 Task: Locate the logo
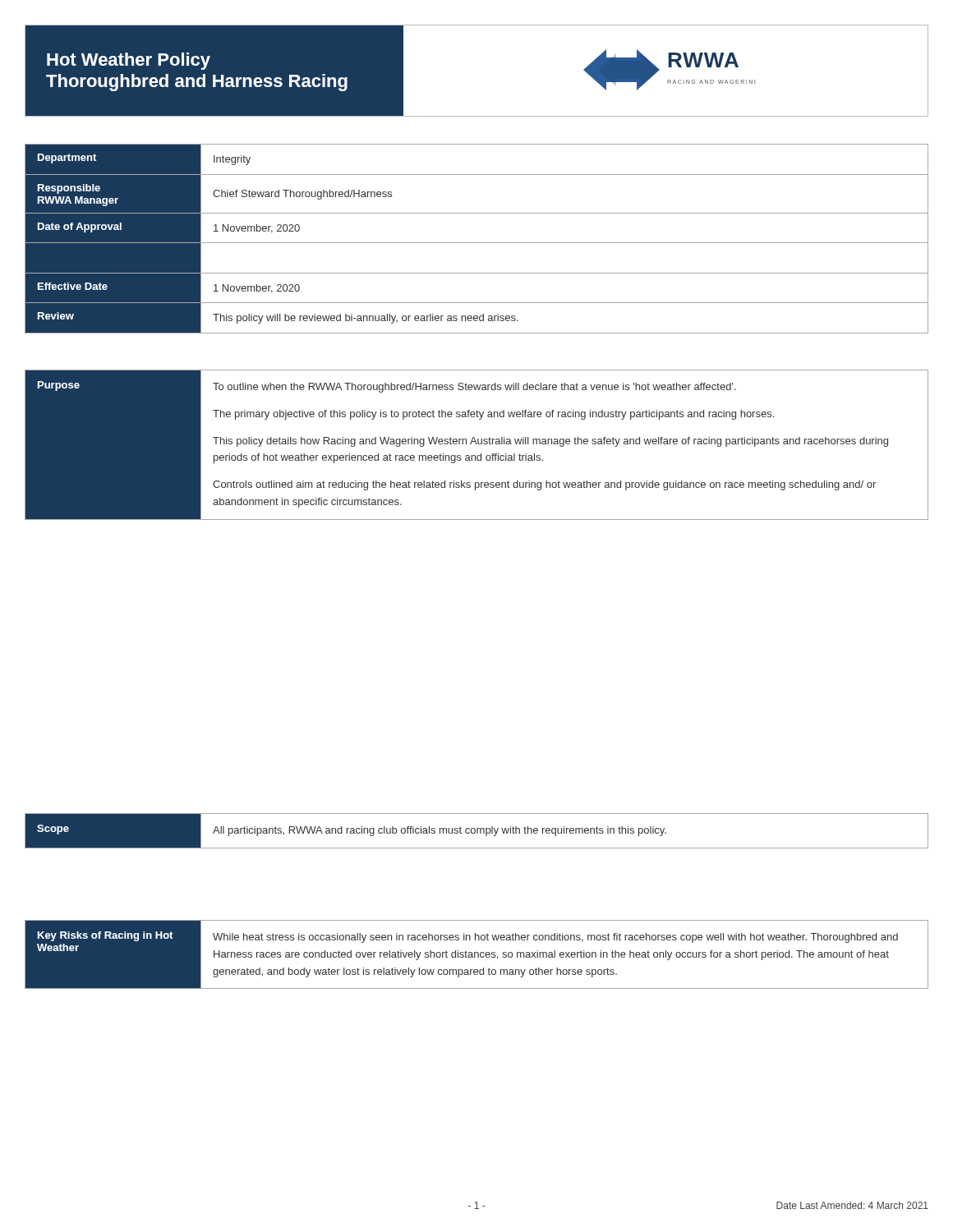(x=665, y=71)
